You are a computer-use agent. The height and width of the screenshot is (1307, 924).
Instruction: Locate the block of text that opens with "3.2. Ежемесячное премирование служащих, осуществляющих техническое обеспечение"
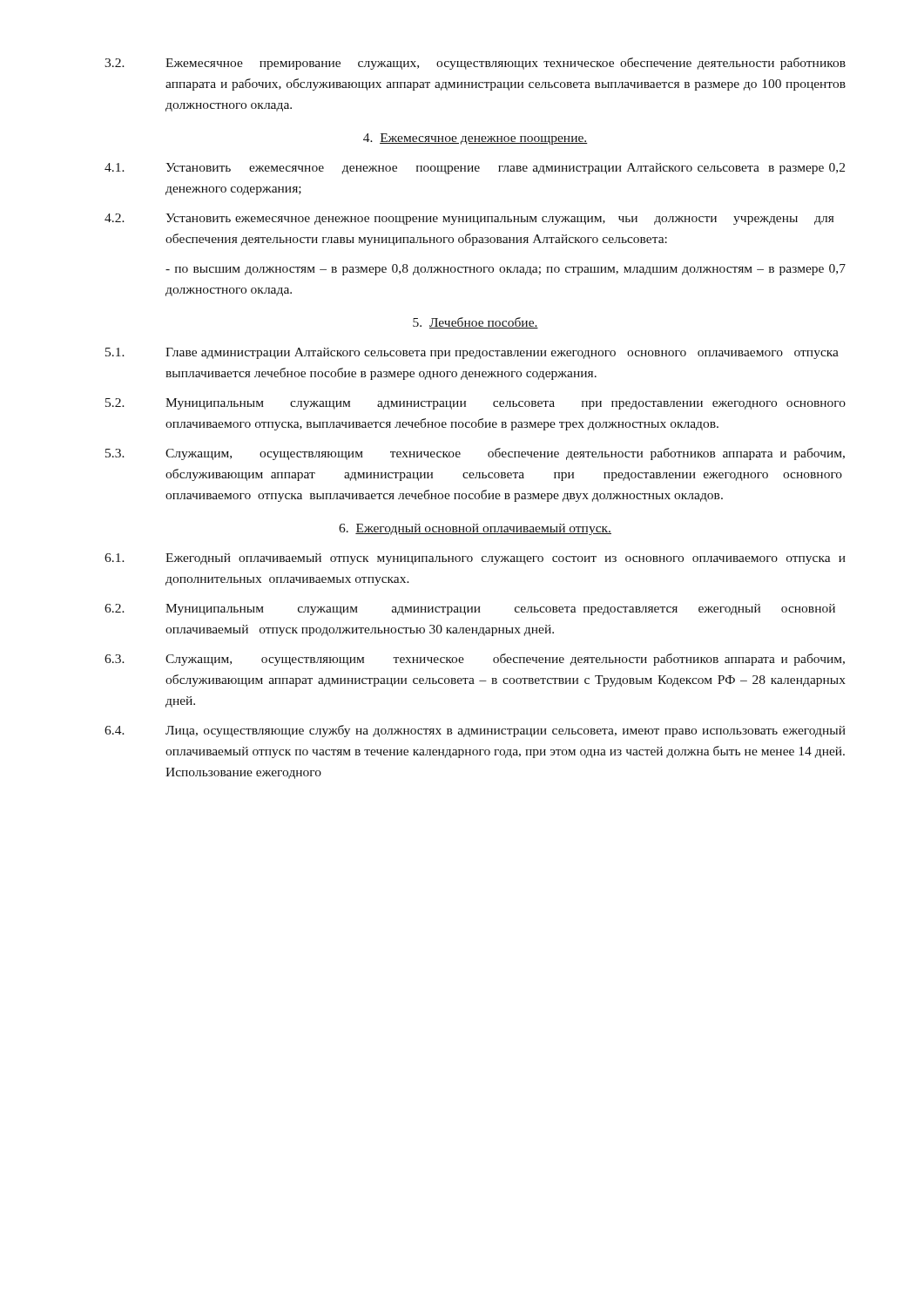(x=475, y=84)
